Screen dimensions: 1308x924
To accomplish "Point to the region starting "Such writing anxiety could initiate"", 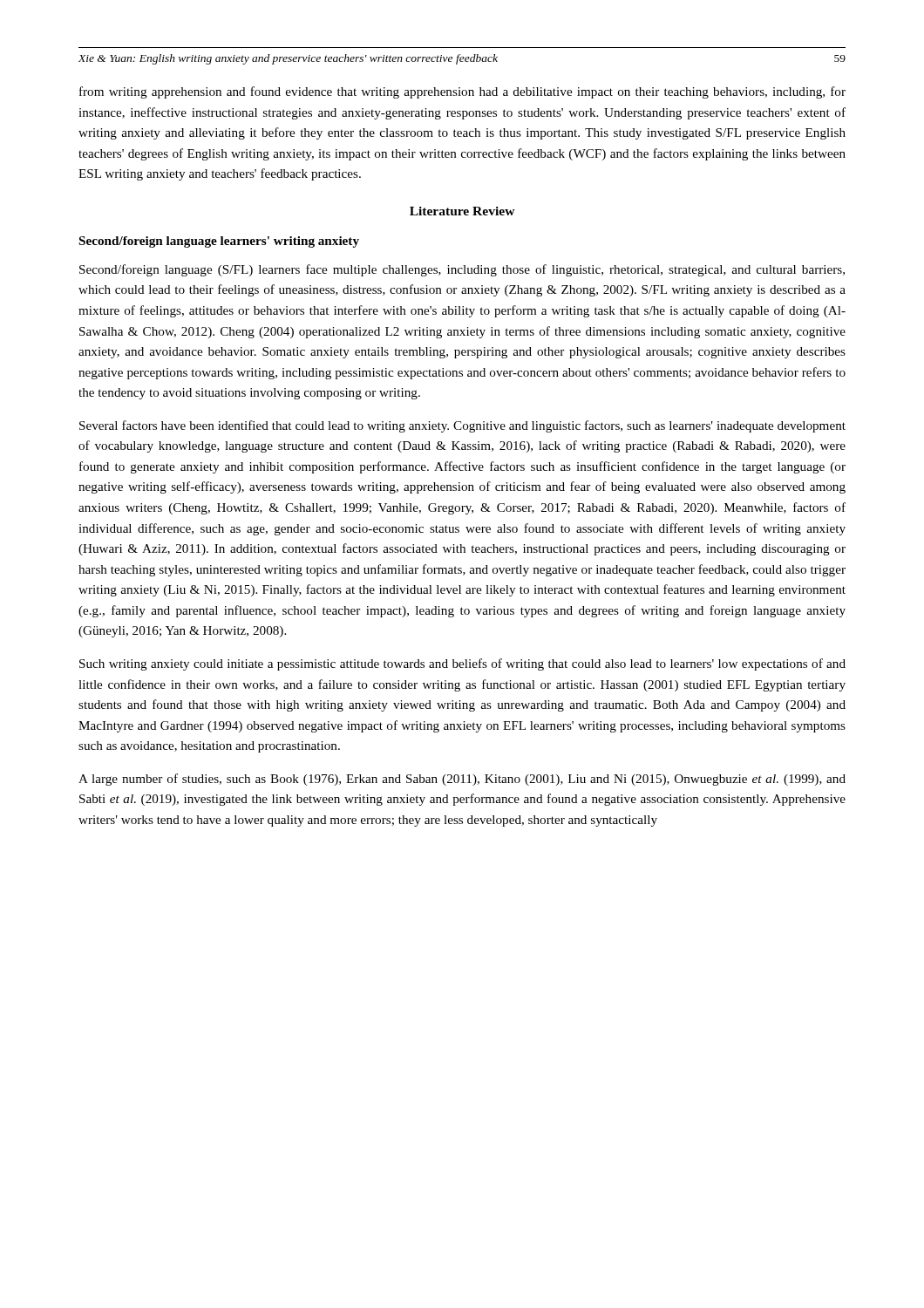I will point(462,704).
